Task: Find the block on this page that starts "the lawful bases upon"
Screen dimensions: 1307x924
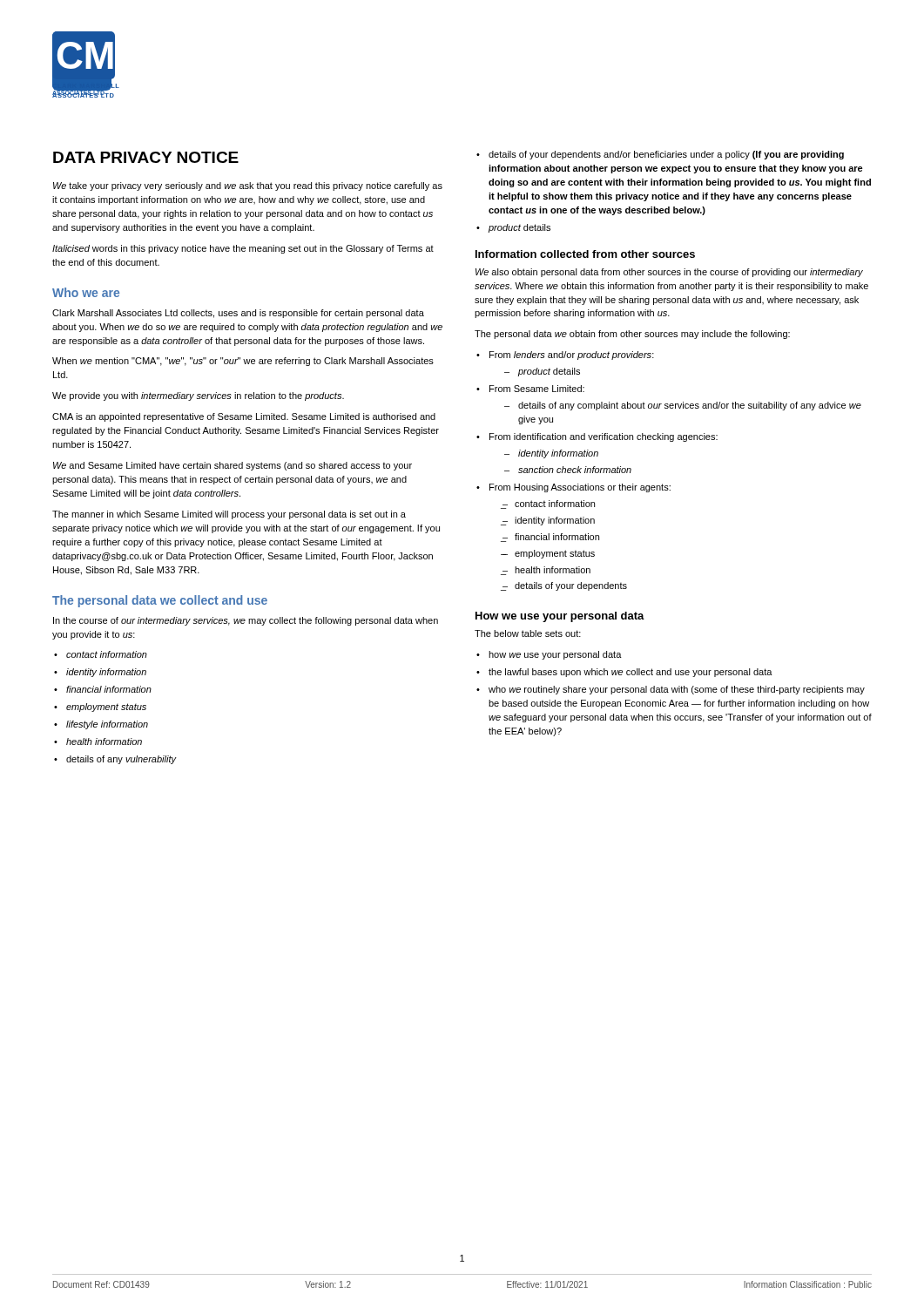Action: point(630,672)
